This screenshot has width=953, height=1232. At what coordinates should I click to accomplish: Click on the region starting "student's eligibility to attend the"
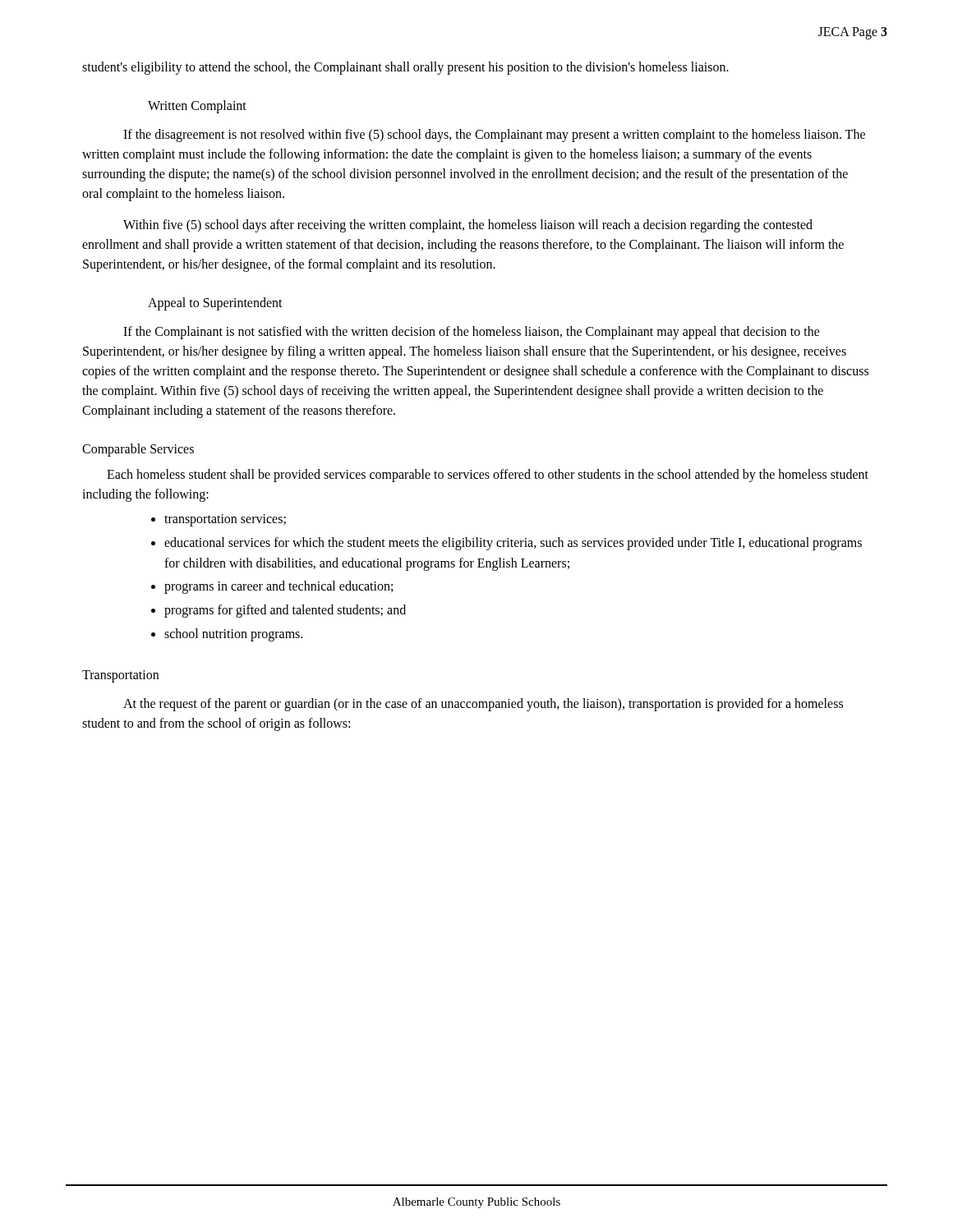[406, 67]
